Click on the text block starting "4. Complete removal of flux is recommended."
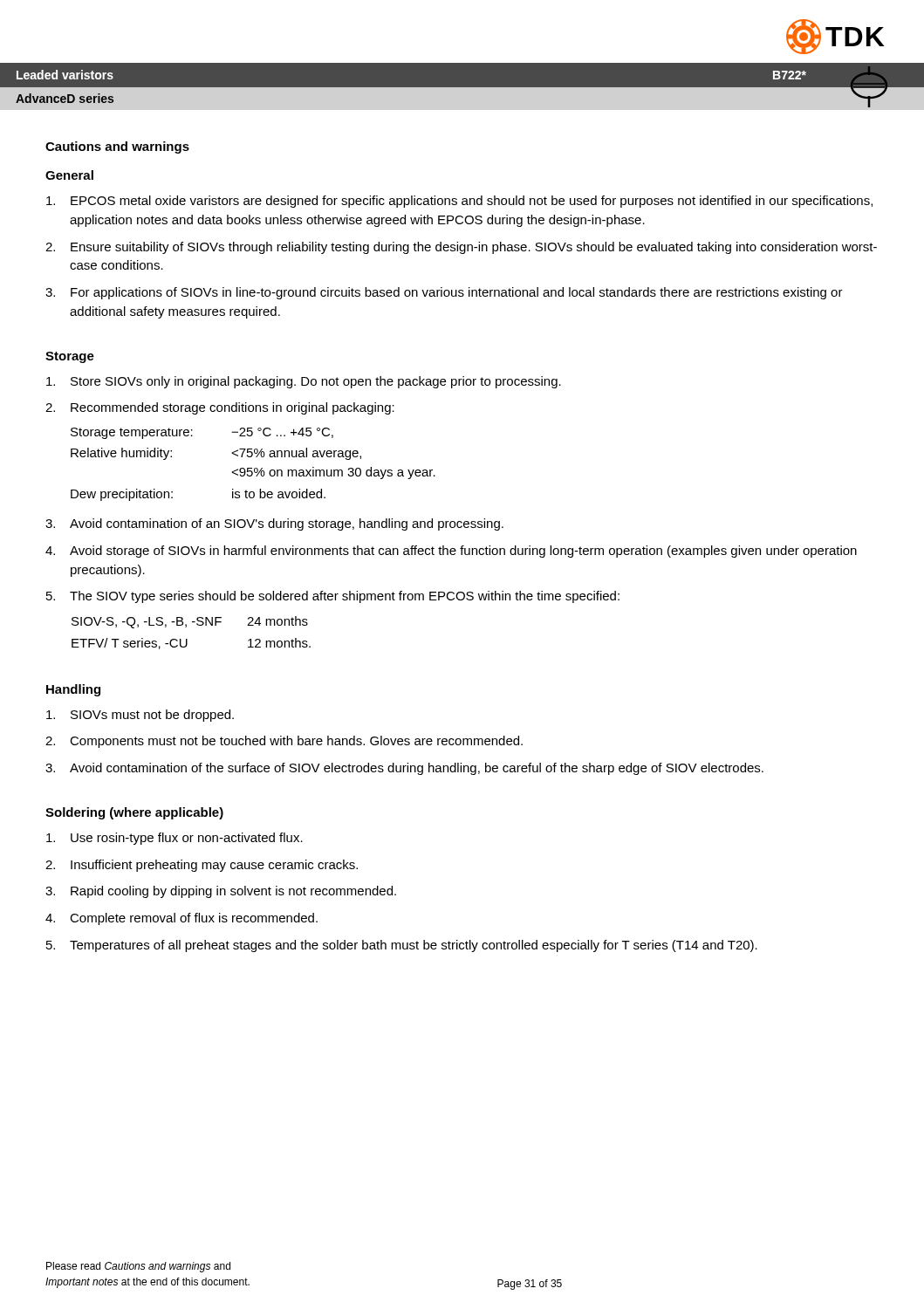This screenshot has height=1309, width=924. [181, 919]
